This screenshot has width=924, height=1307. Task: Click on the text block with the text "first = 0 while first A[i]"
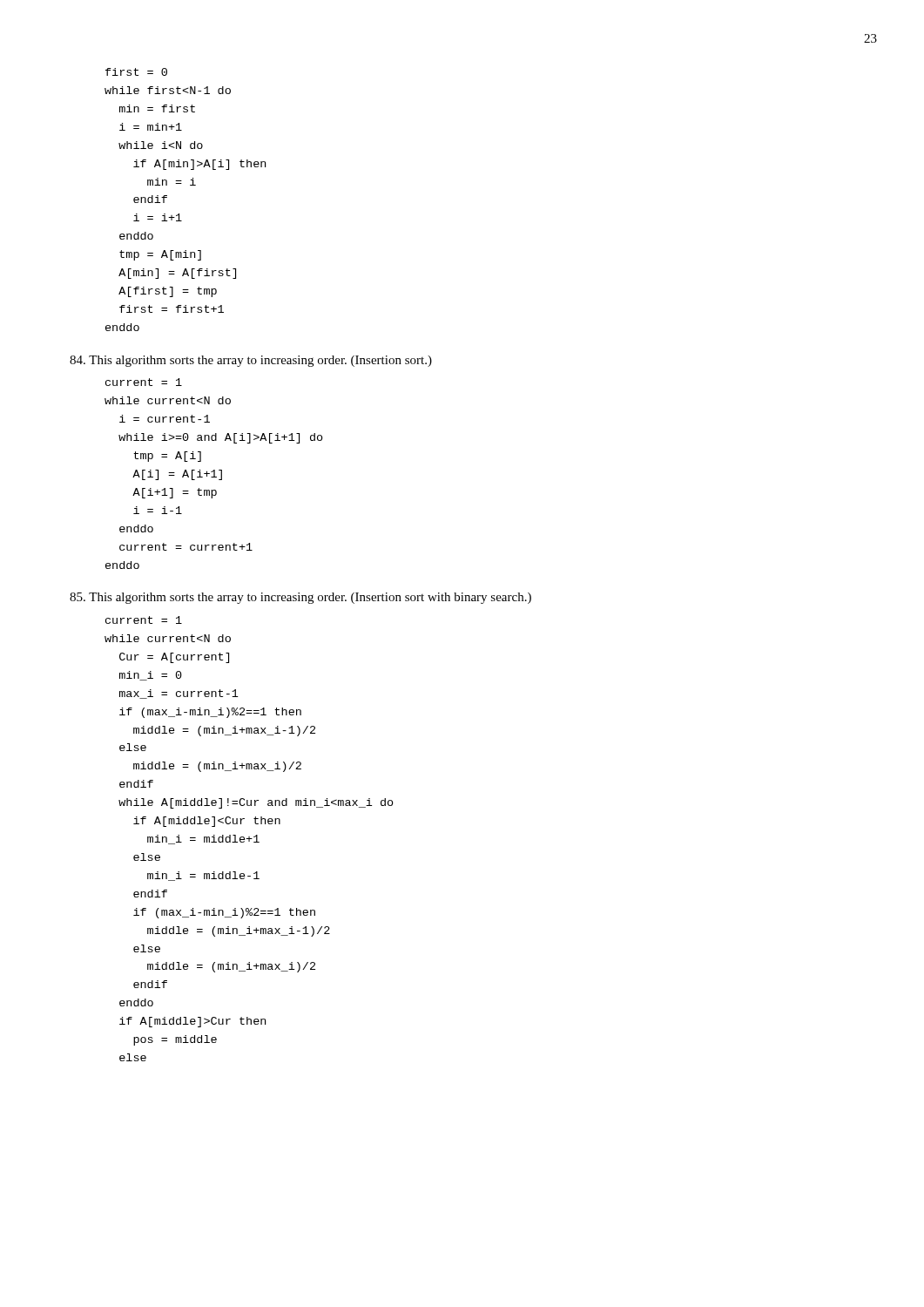(136, 72)
